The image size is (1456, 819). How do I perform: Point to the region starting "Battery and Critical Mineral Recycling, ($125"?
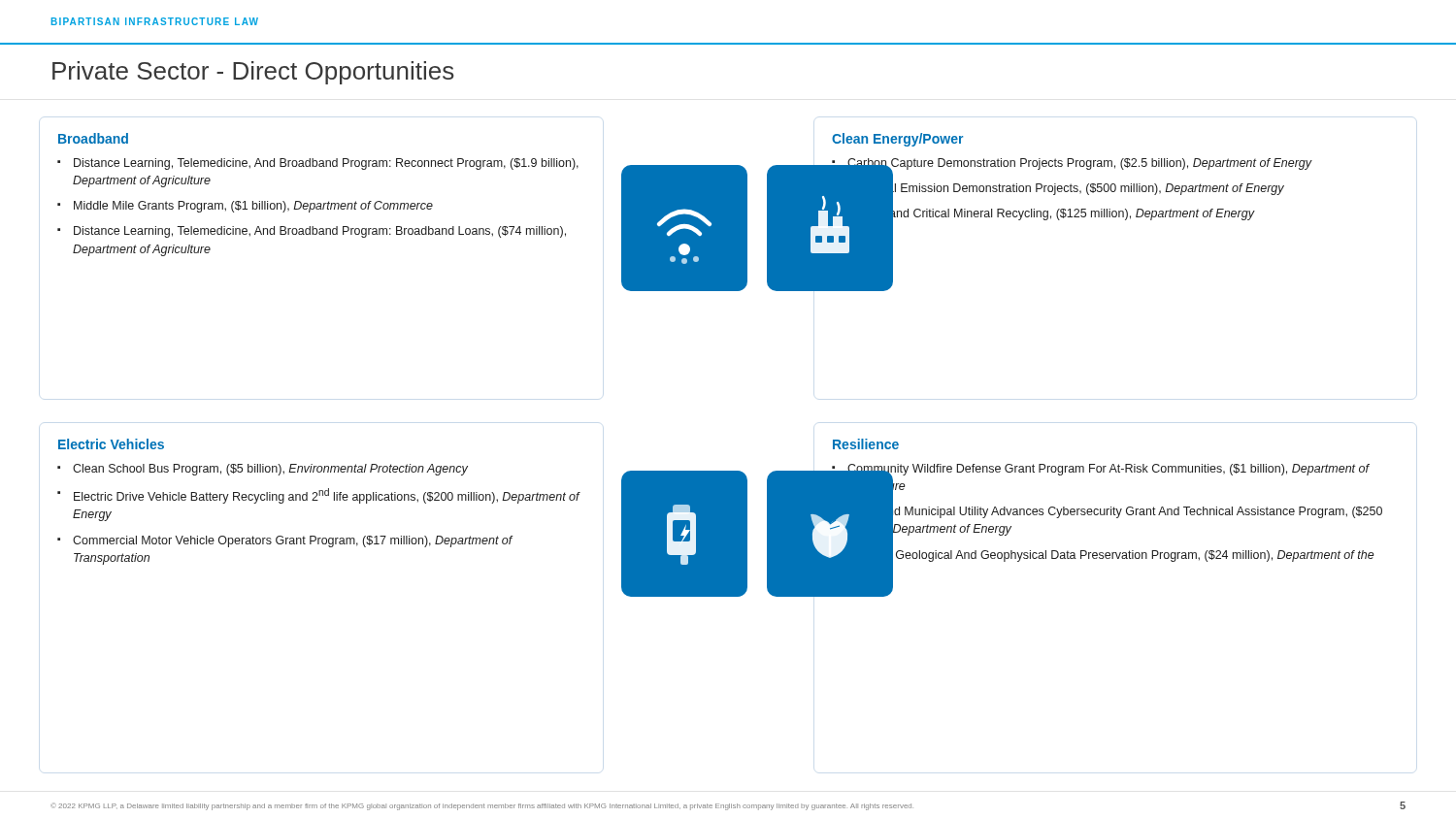click(1123, 214)
